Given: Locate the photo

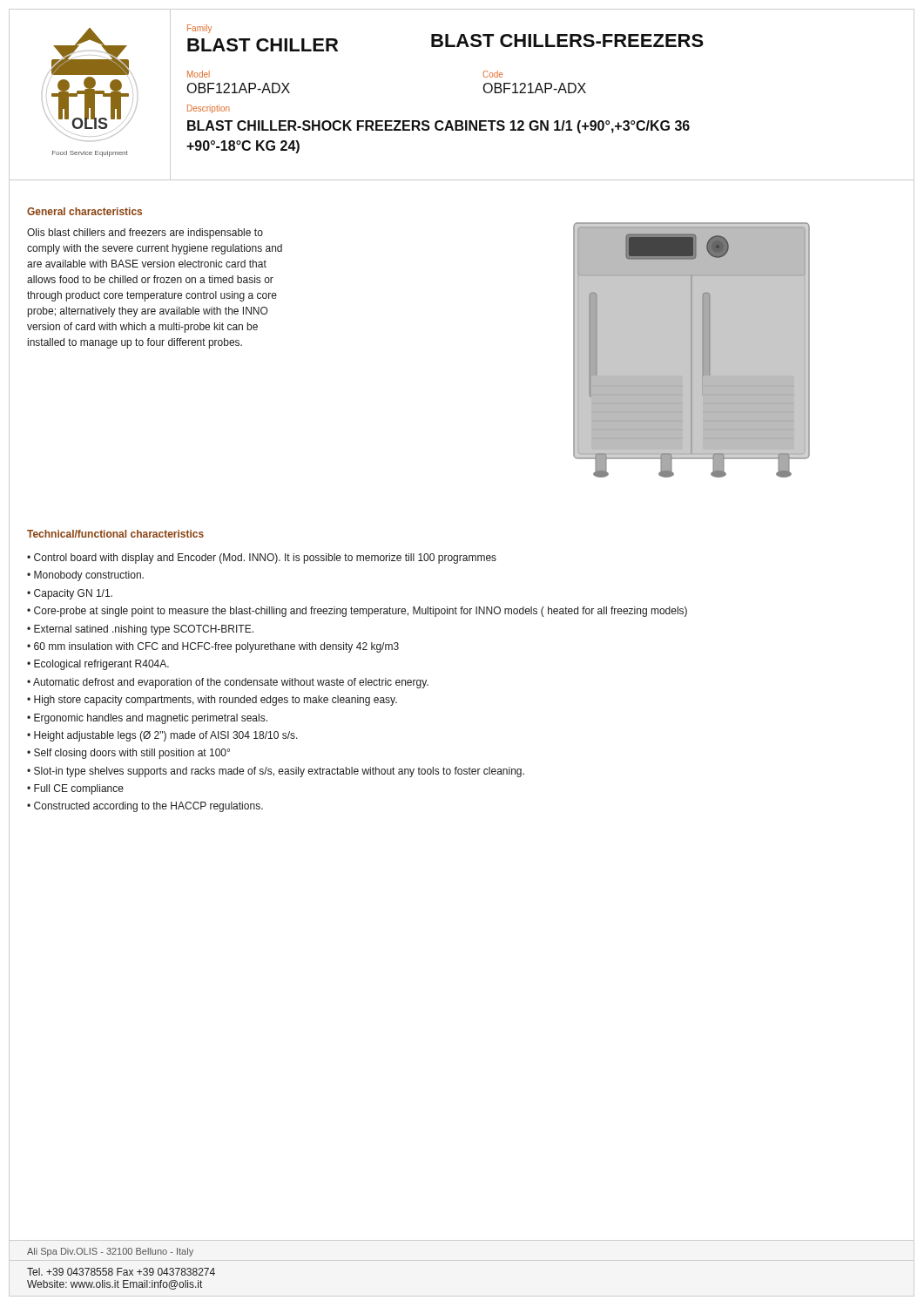Looking at the screenshot, I should (705, 345).
